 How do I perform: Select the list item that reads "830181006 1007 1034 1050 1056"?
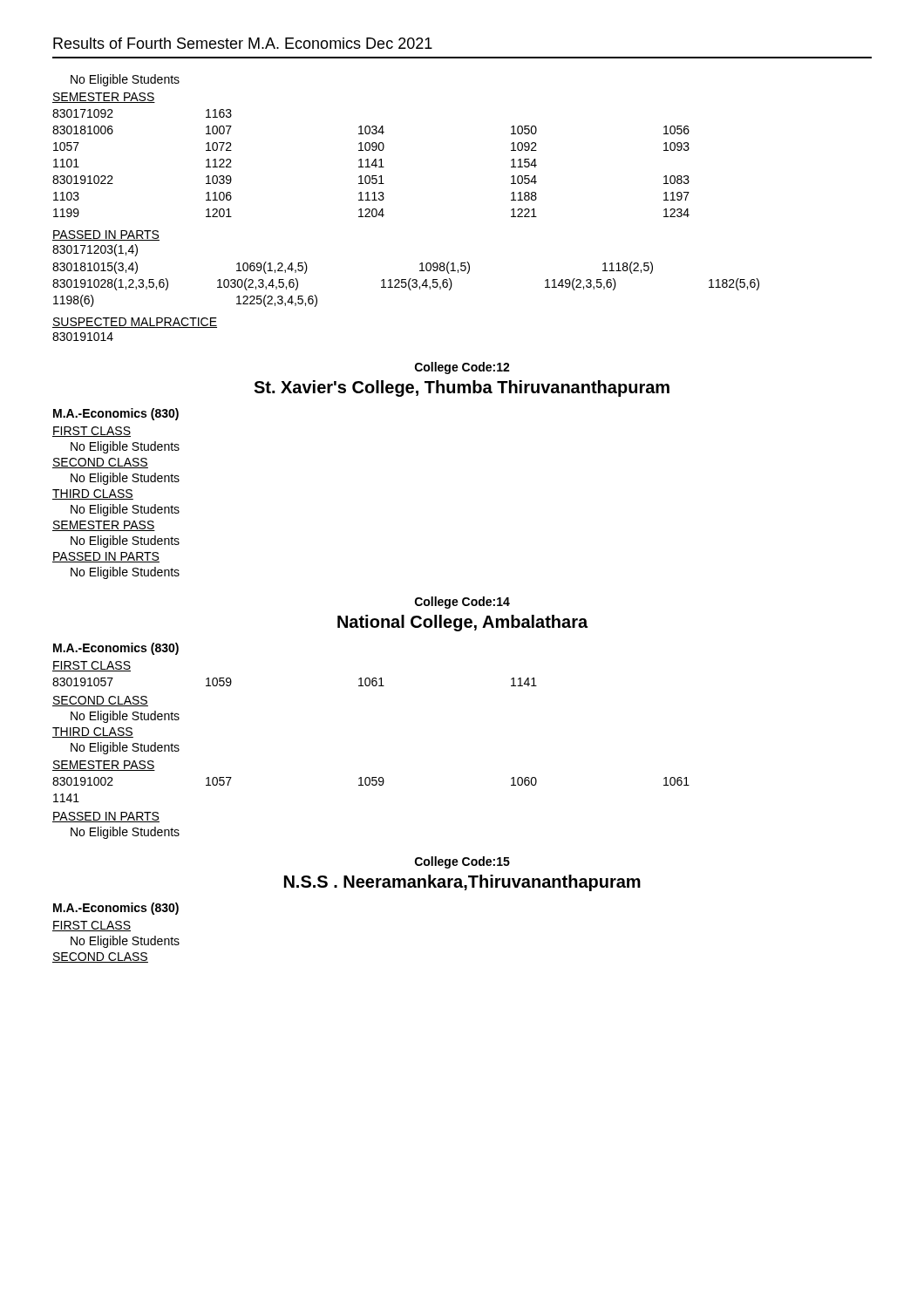pyautogui.click(x=371, y=130)
